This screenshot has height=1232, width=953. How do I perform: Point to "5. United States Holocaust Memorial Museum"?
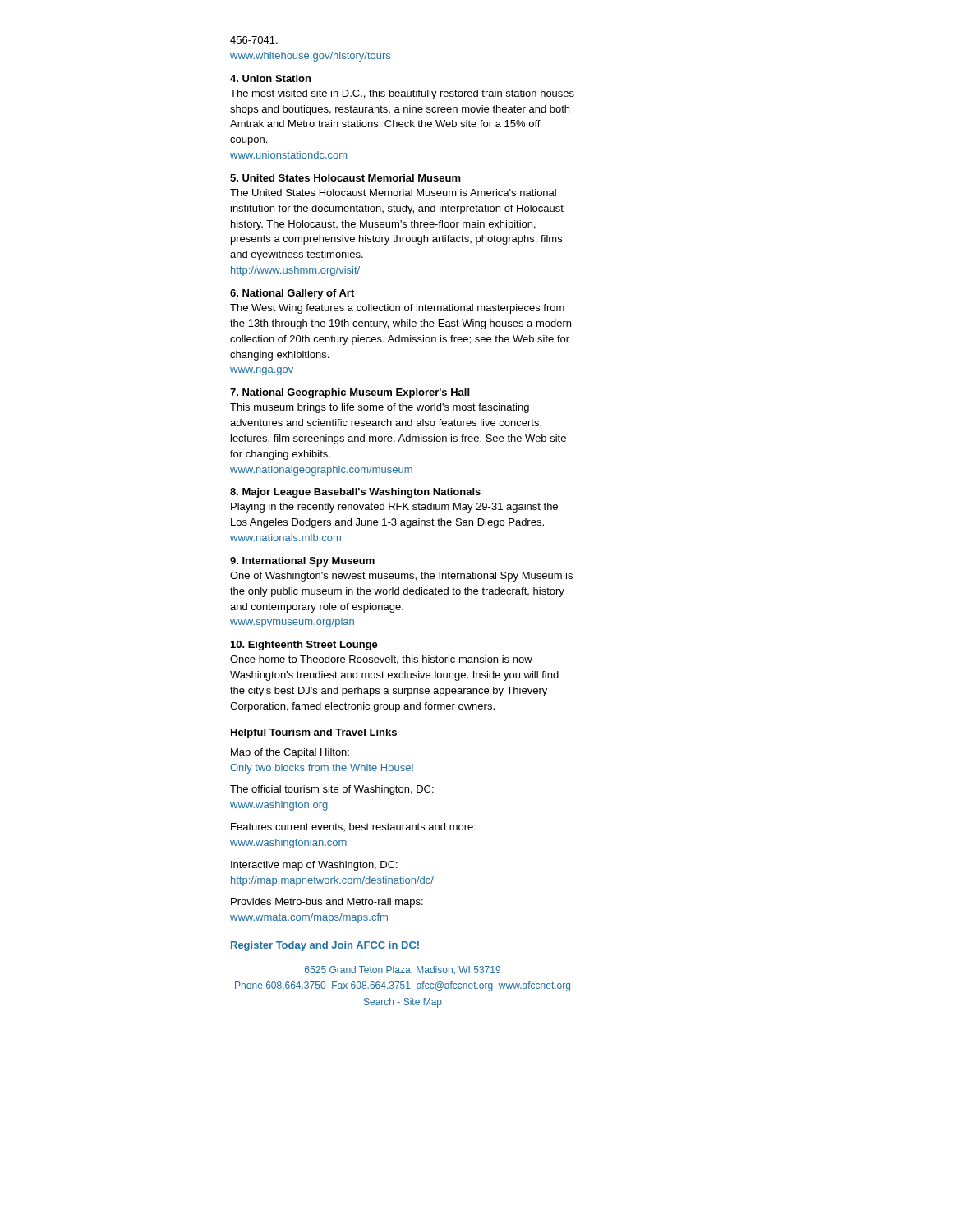tap(345, 178)
